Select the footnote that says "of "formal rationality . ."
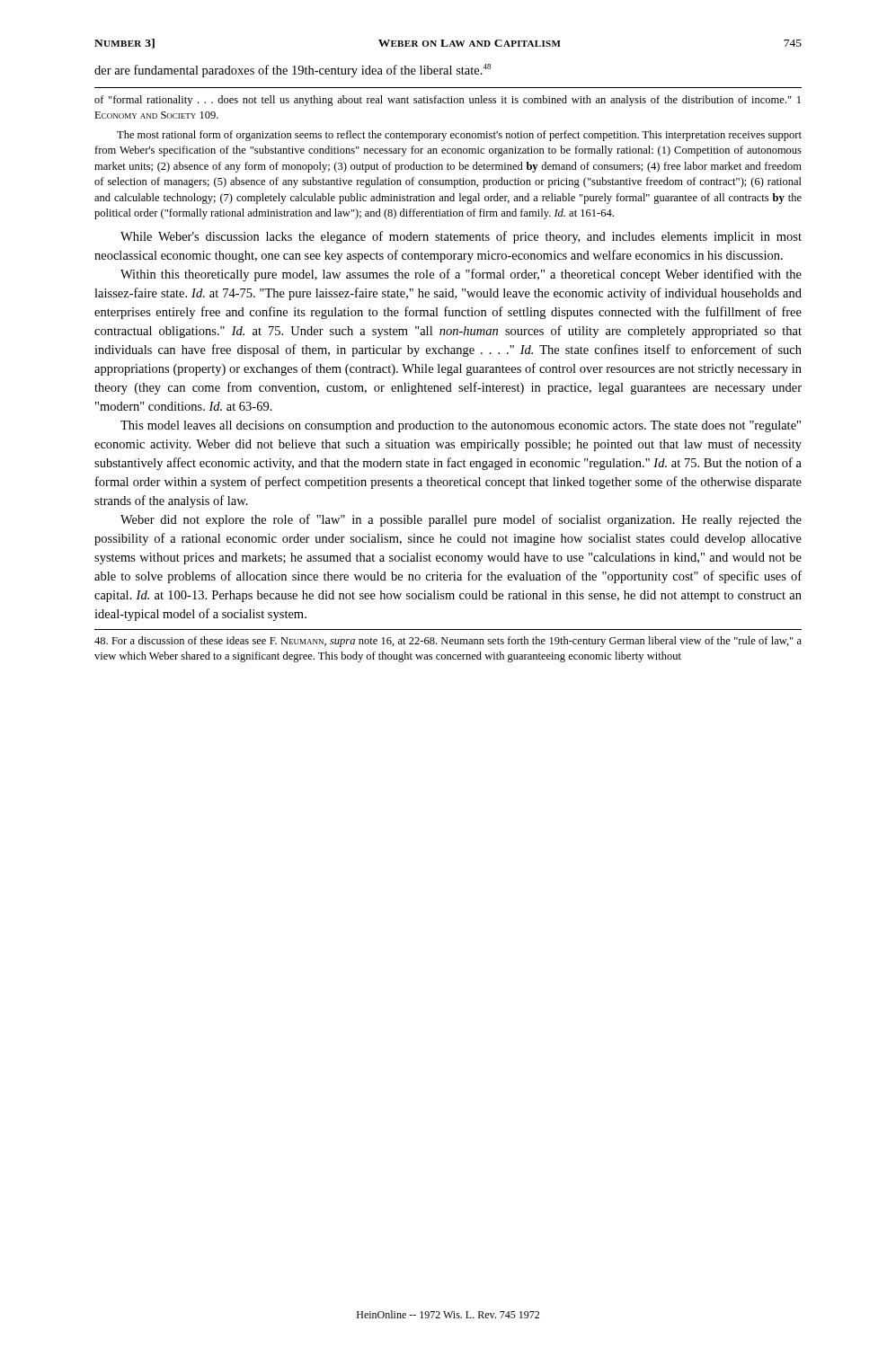Image resolution: width=896 pixels, height=1348 pixels. 448,157
